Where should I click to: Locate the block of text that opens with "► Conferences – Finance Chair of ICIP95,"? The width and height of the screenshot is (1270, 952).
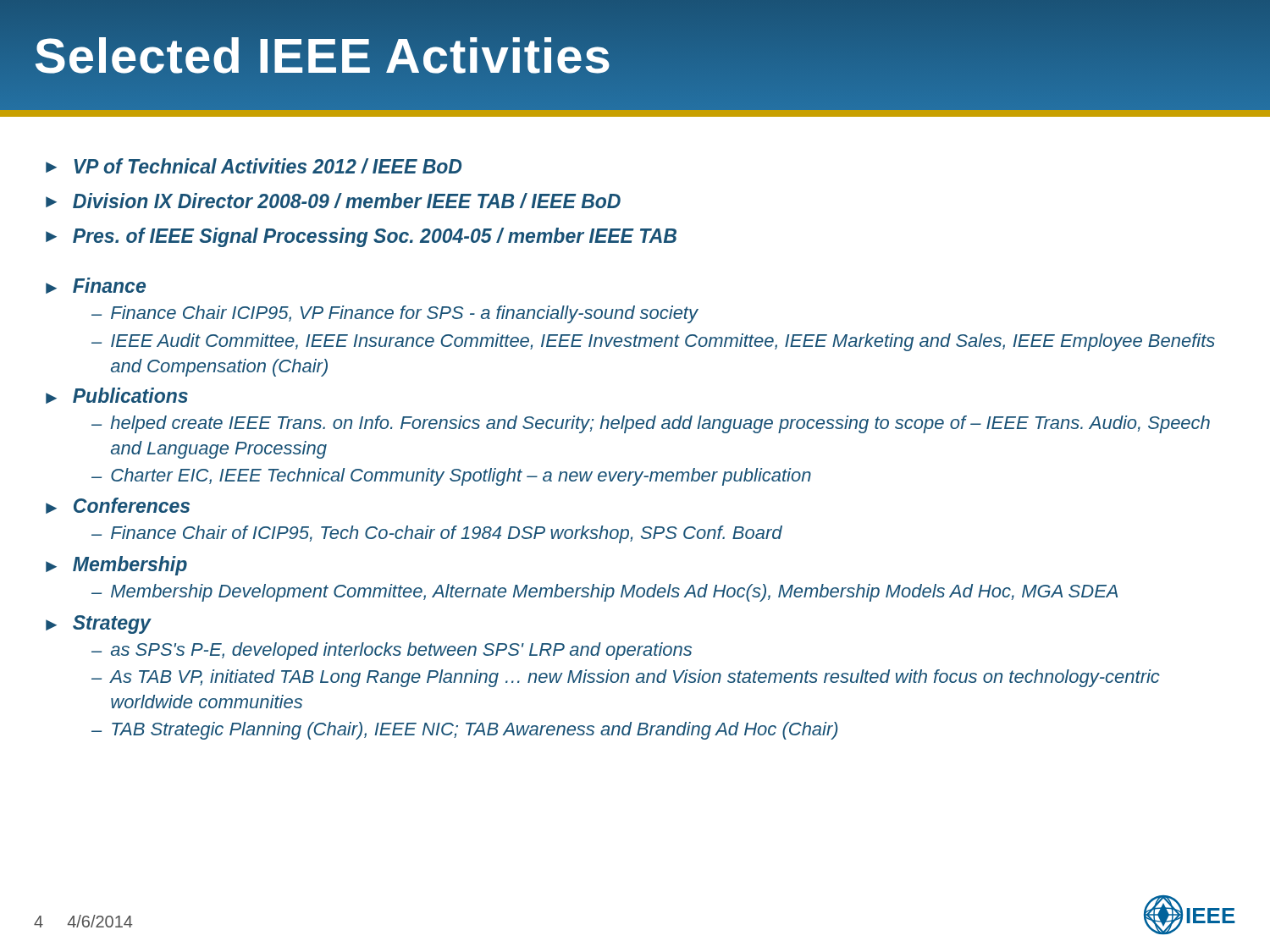coord(635,521)
